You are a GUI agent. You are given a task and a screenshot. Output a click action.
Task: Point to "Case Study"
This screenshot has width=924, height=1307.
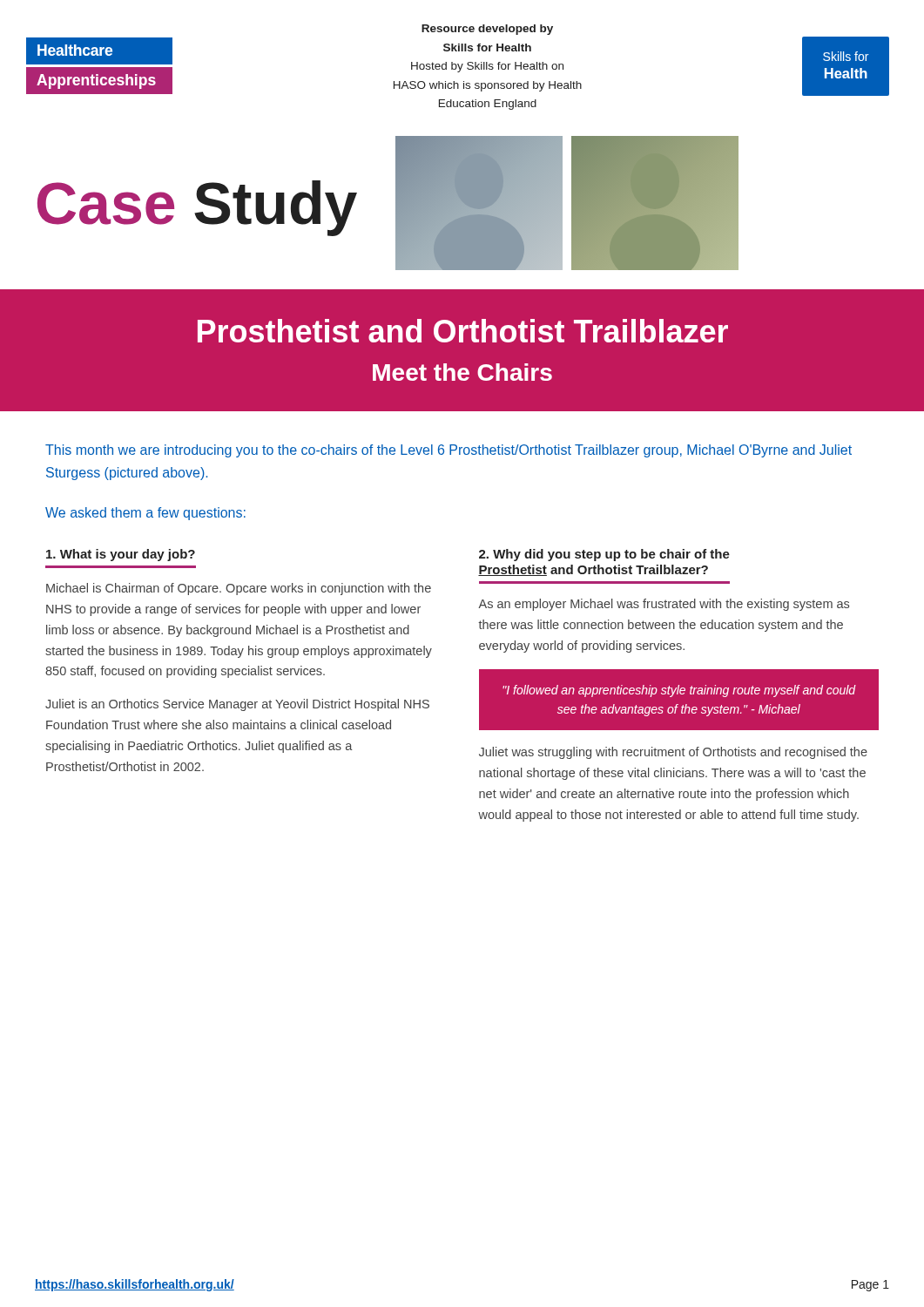[x=196, y=203]
